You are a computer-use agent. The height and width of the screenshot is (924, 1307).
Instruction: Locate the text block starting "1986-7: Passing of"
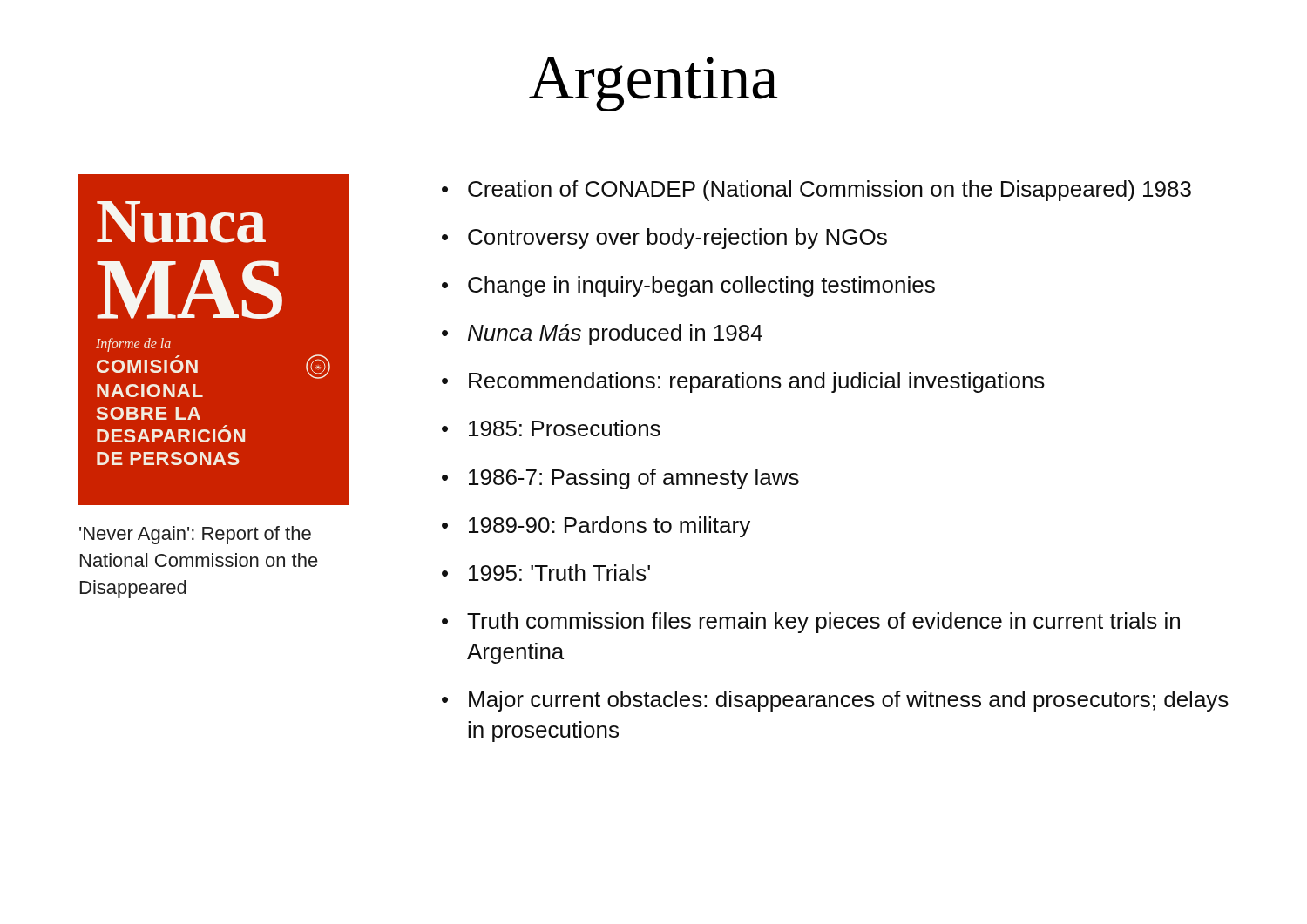[x=633, y=477]
